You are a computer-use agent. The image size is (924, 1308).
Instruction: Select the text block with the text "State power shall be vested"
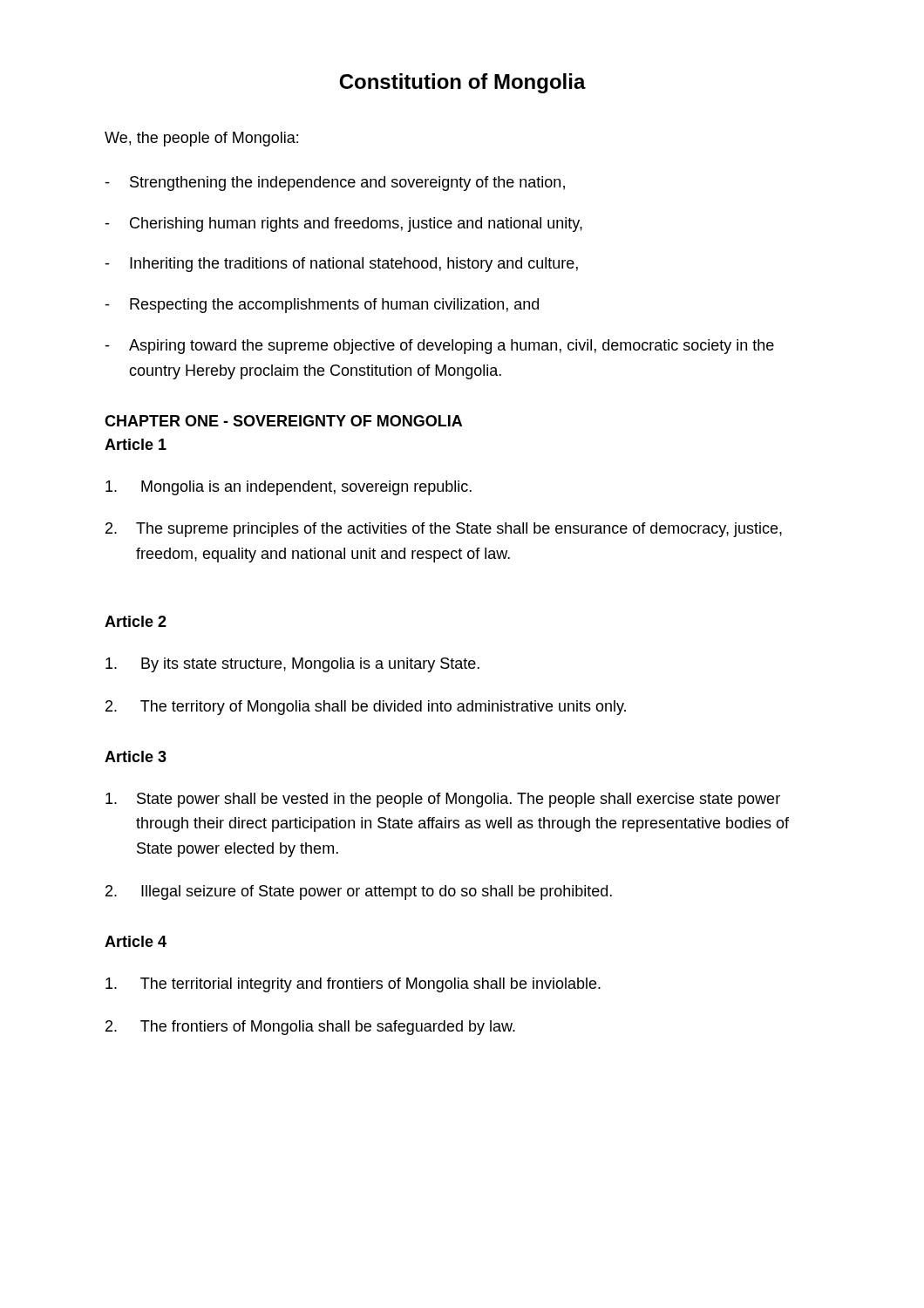(x=462, y=824)
